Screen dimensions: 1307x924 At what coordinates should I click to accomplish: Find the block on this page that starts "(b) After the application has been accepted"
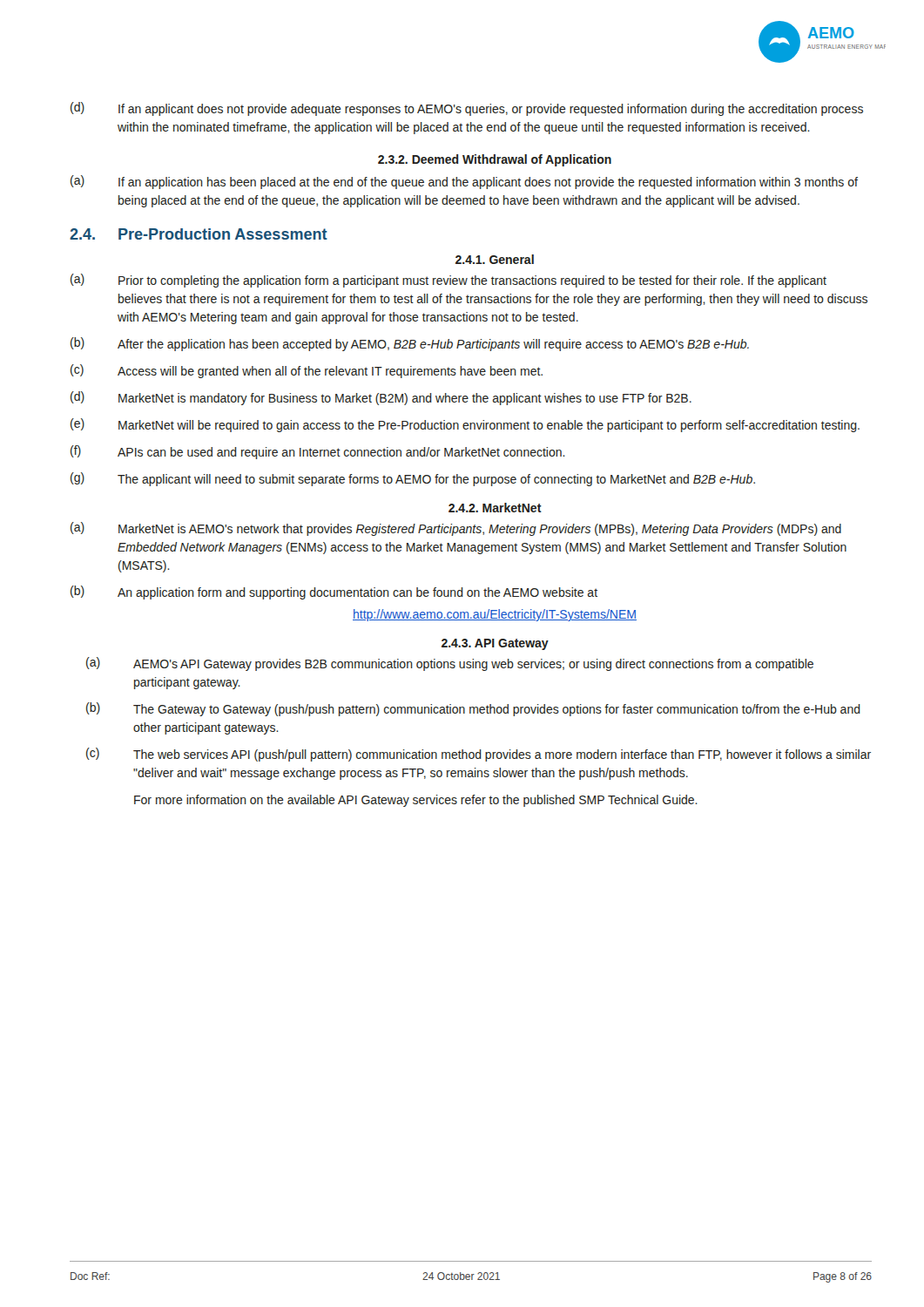(471, 345)
